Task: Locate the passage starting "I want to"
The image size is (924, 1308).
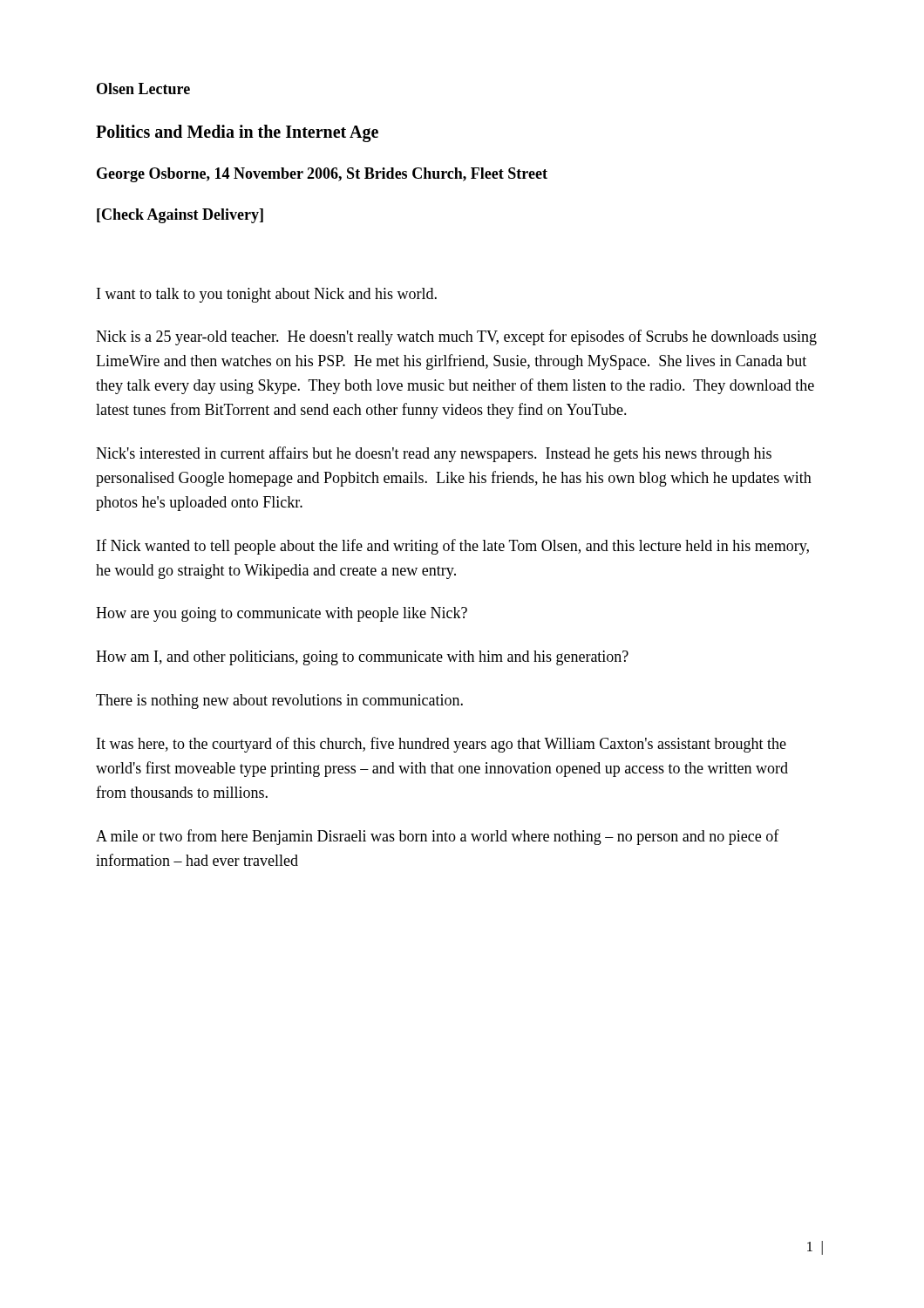Action: click(x=267, y=293)
